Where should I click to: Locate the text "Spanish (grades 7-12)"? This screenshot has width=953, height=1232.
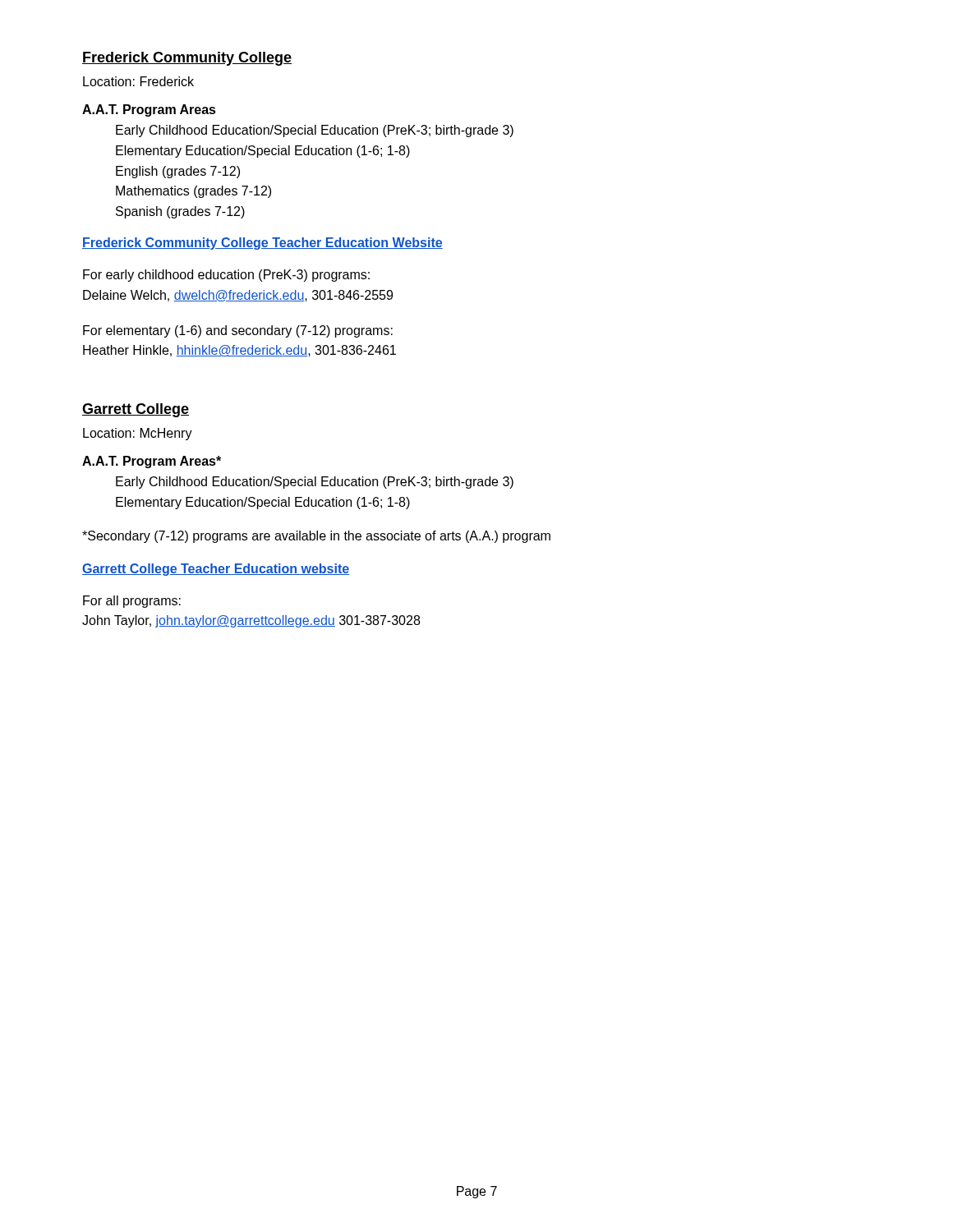(180, 212)
